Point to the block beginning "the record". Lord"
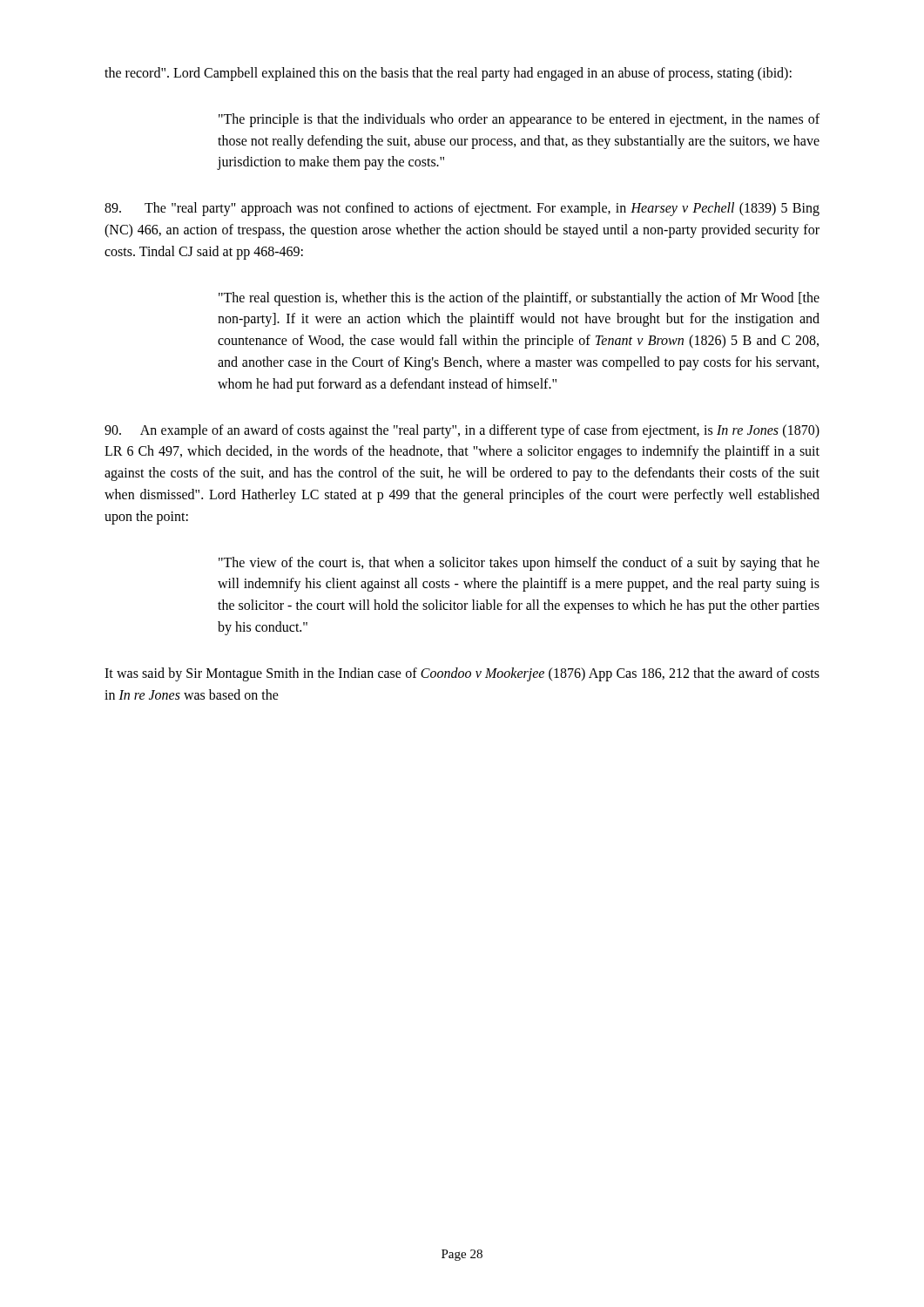The image size is (924, 1307). point(448,73)
